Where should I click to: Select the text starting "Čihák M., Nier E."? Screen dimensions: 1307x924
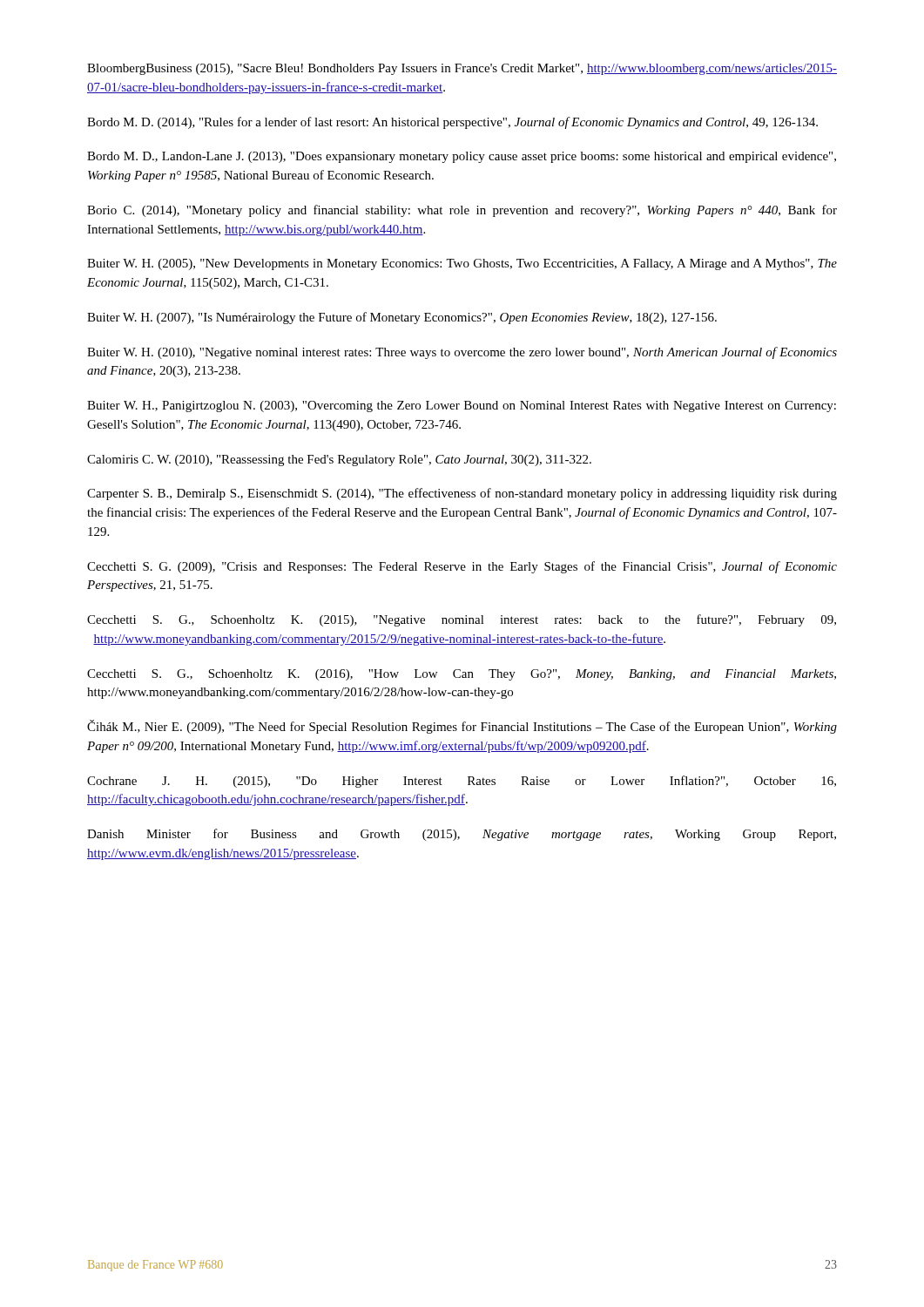point(462,736)
